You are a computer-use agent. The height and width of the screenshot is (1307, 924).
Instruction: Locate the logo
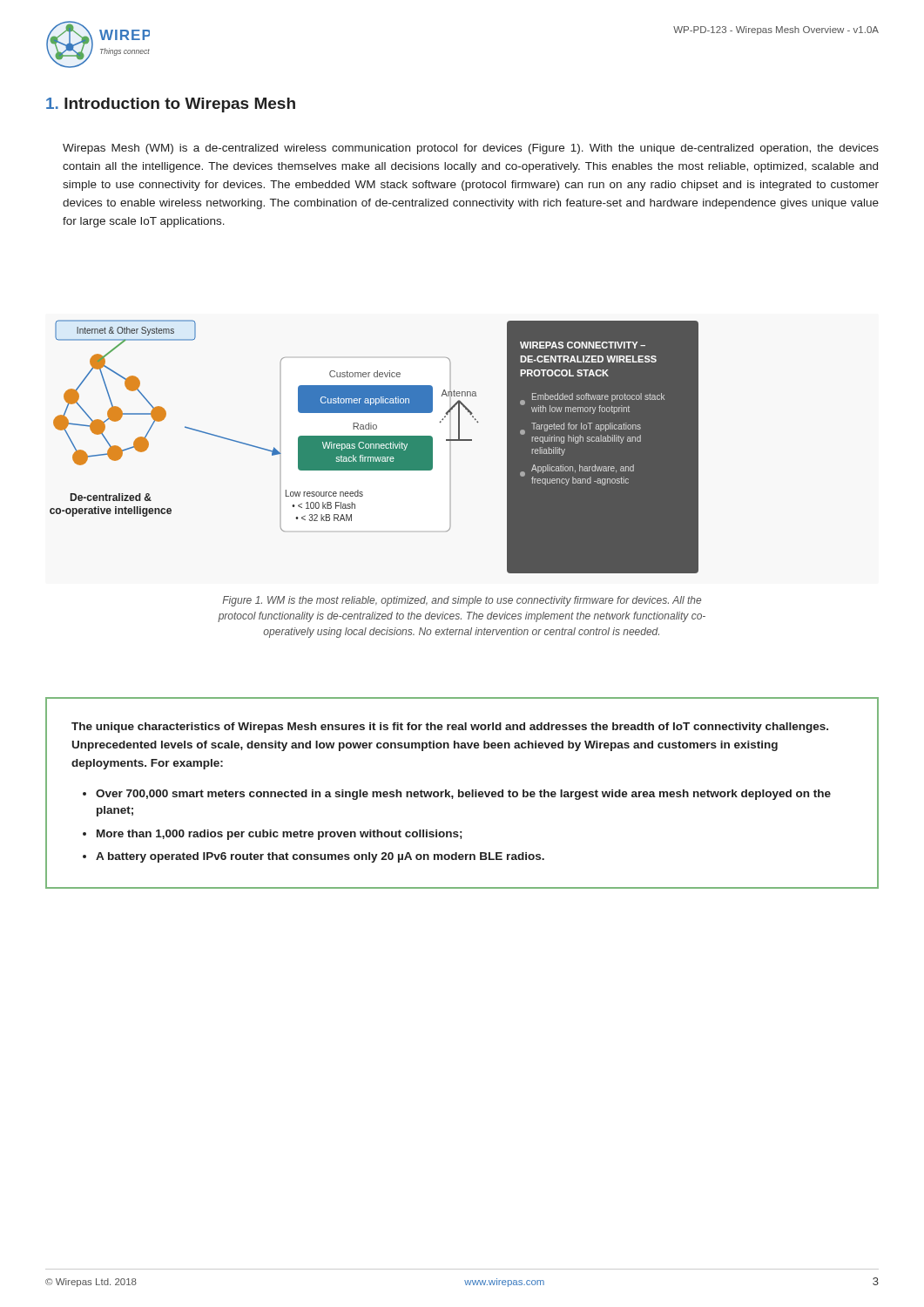coord(98,44)
